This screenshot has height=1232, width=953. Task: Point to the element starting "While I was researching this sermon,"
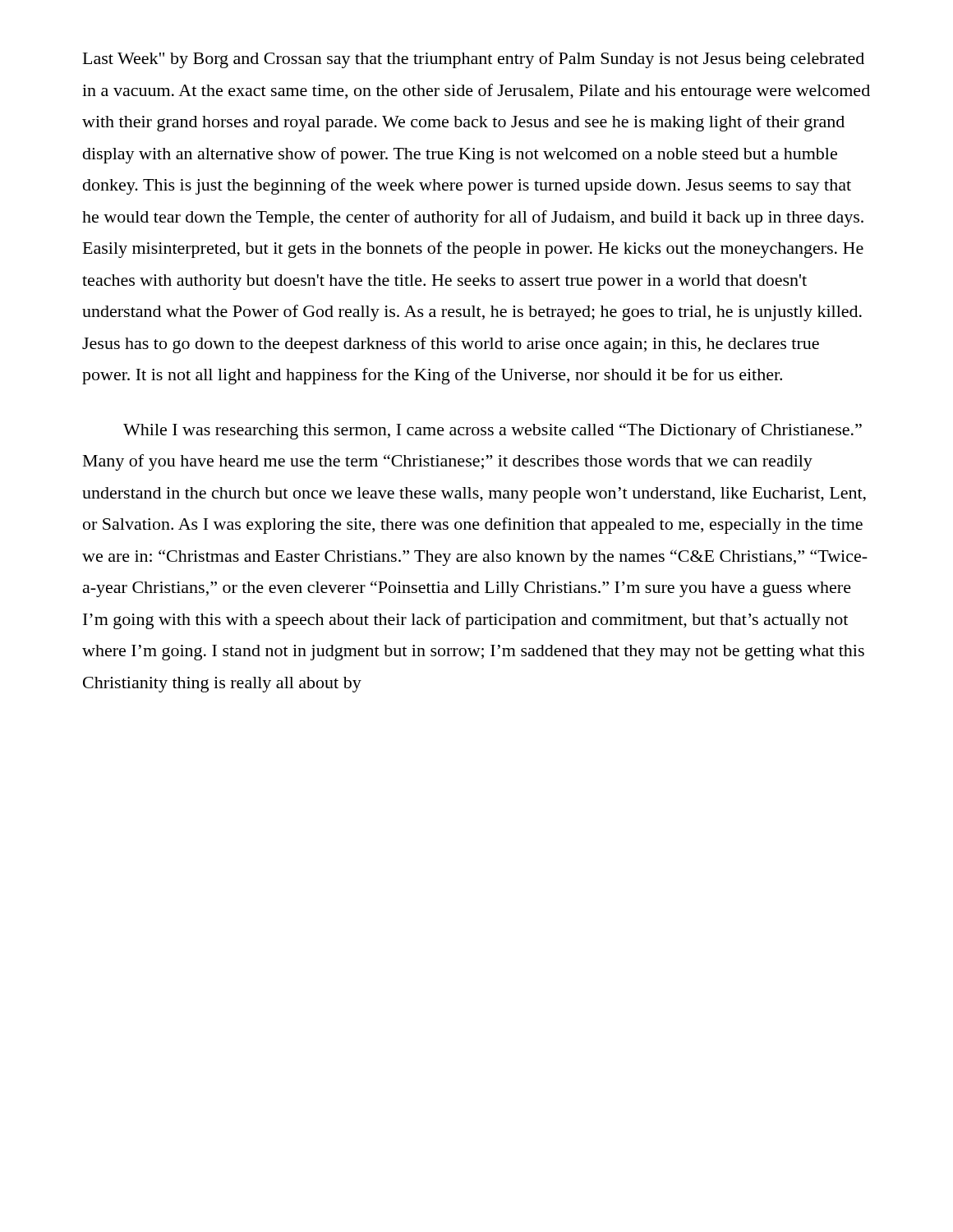(x=475, y=555)
